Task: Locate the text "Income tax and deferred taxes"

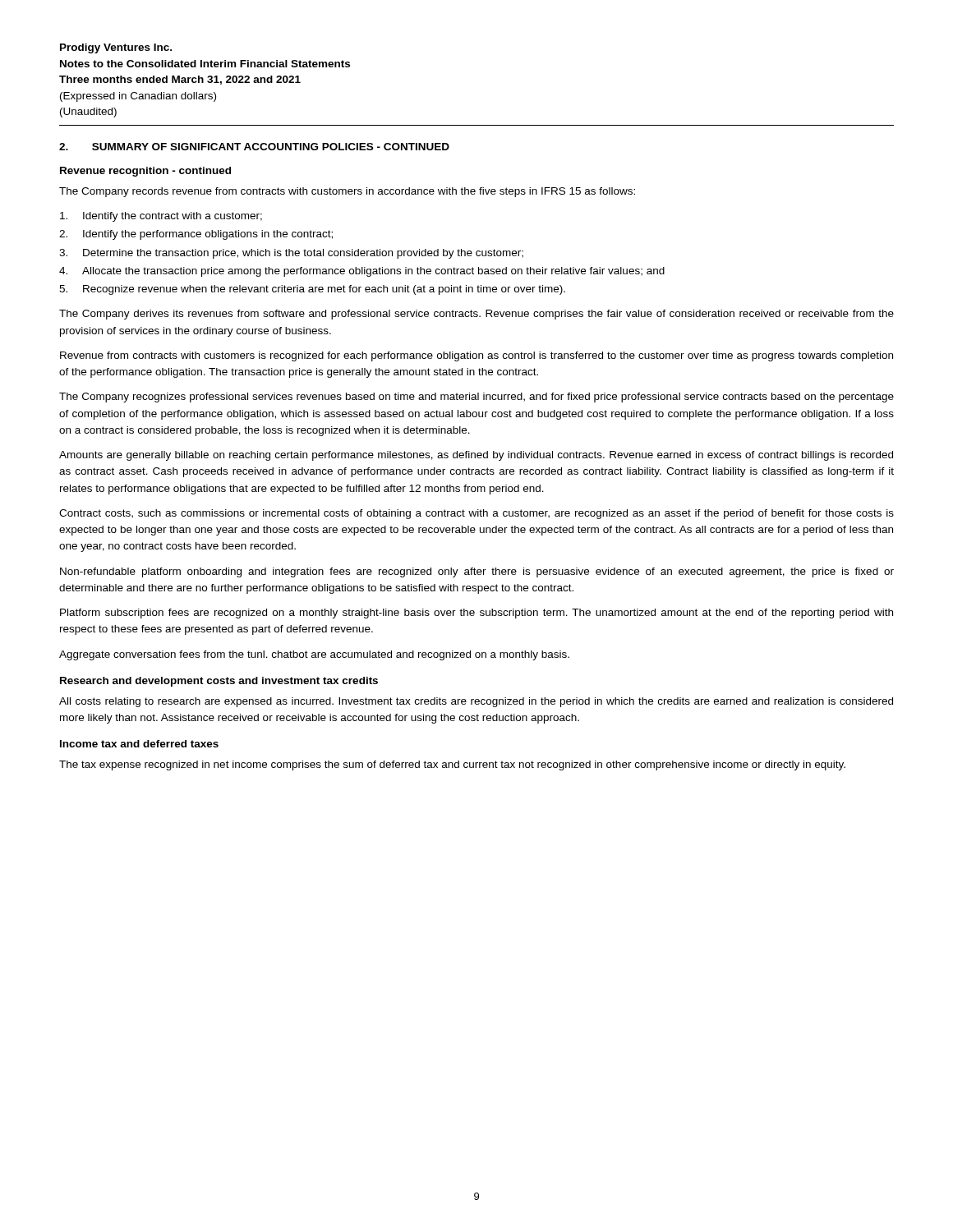Action: (139, 744)
